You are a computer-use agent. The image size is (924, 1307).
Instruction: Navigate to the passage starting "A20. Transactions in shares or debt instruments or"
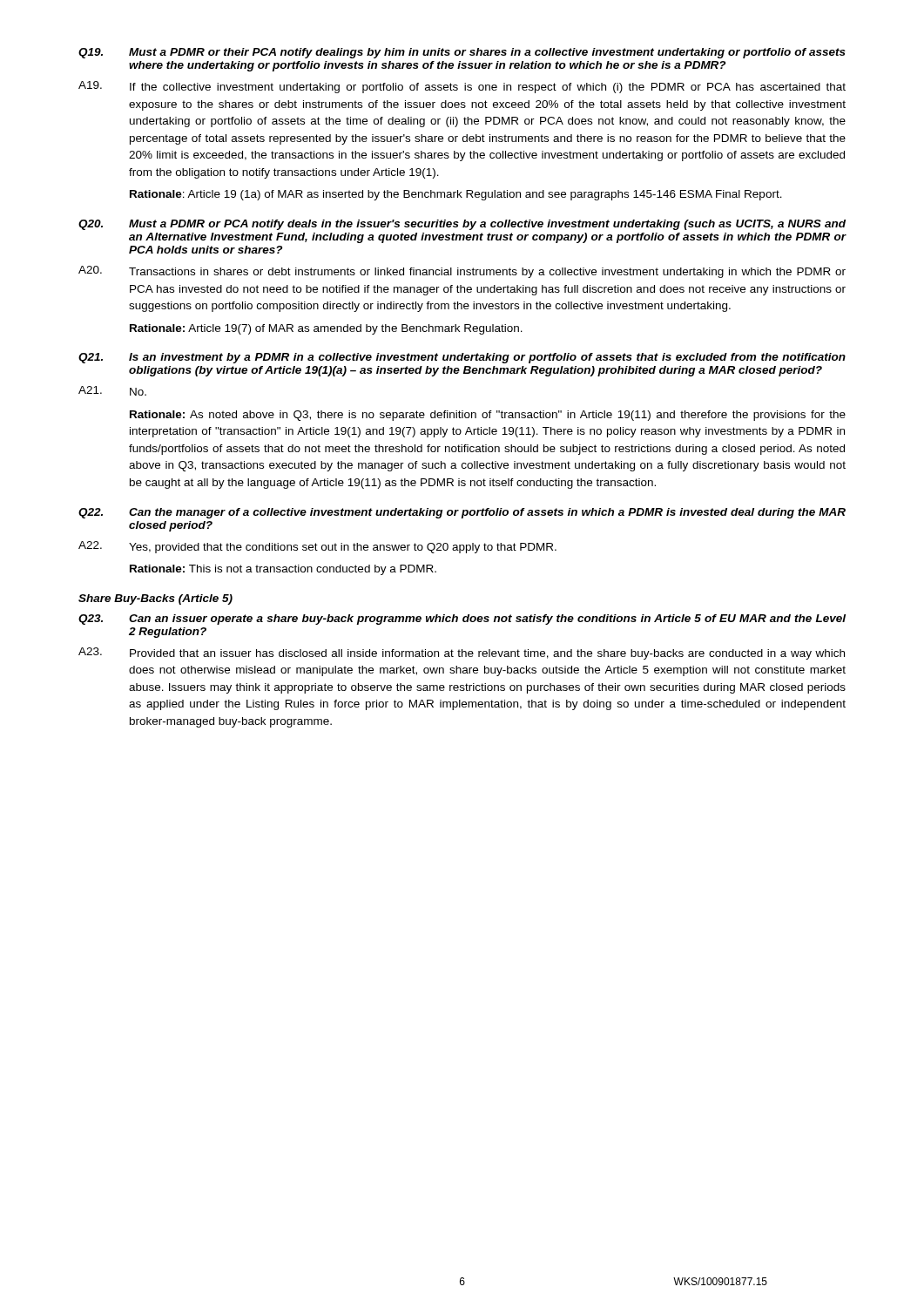point(462,289)
